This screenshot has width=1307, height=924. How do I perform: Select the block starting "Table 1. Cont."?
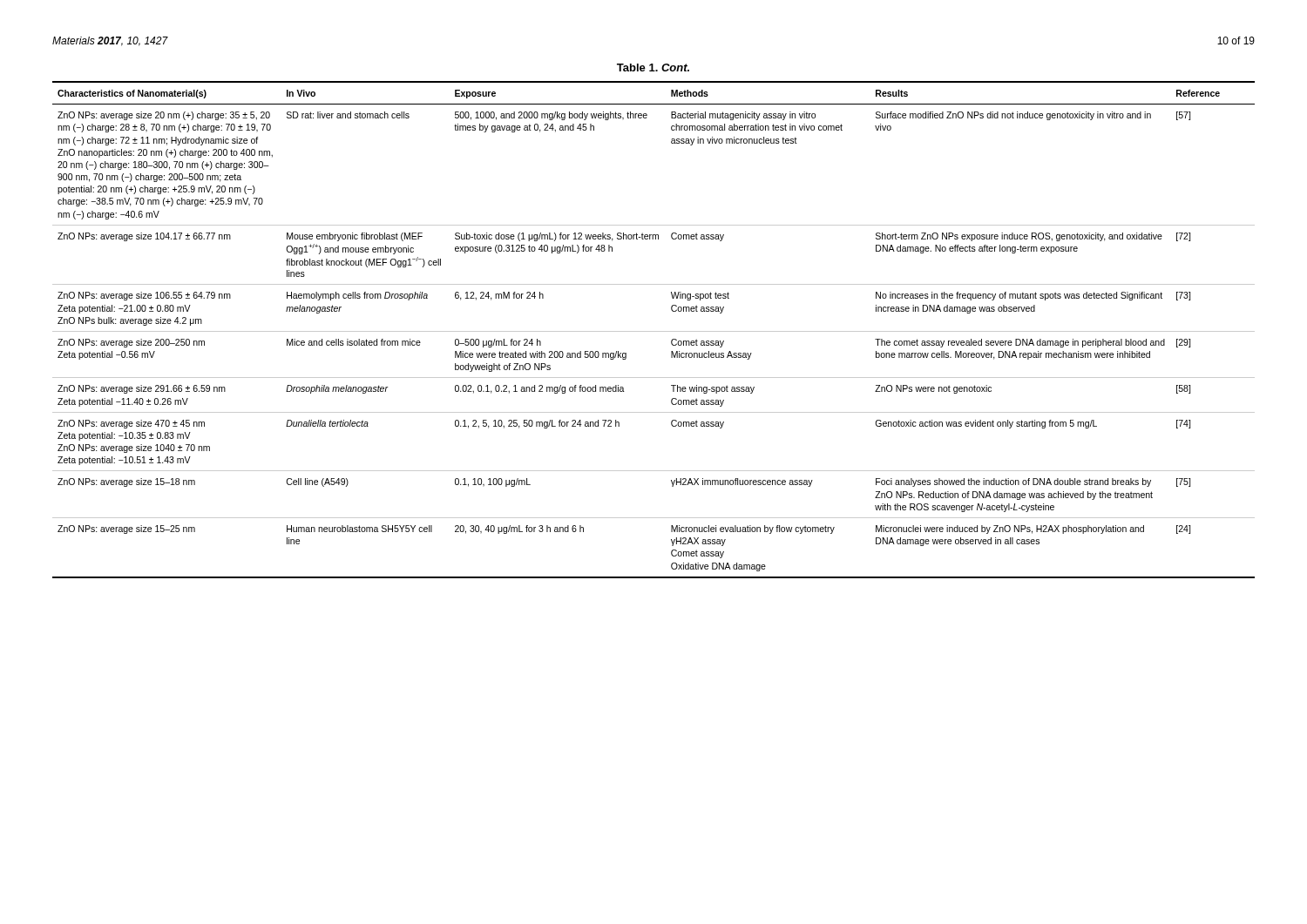pos(654,67)
